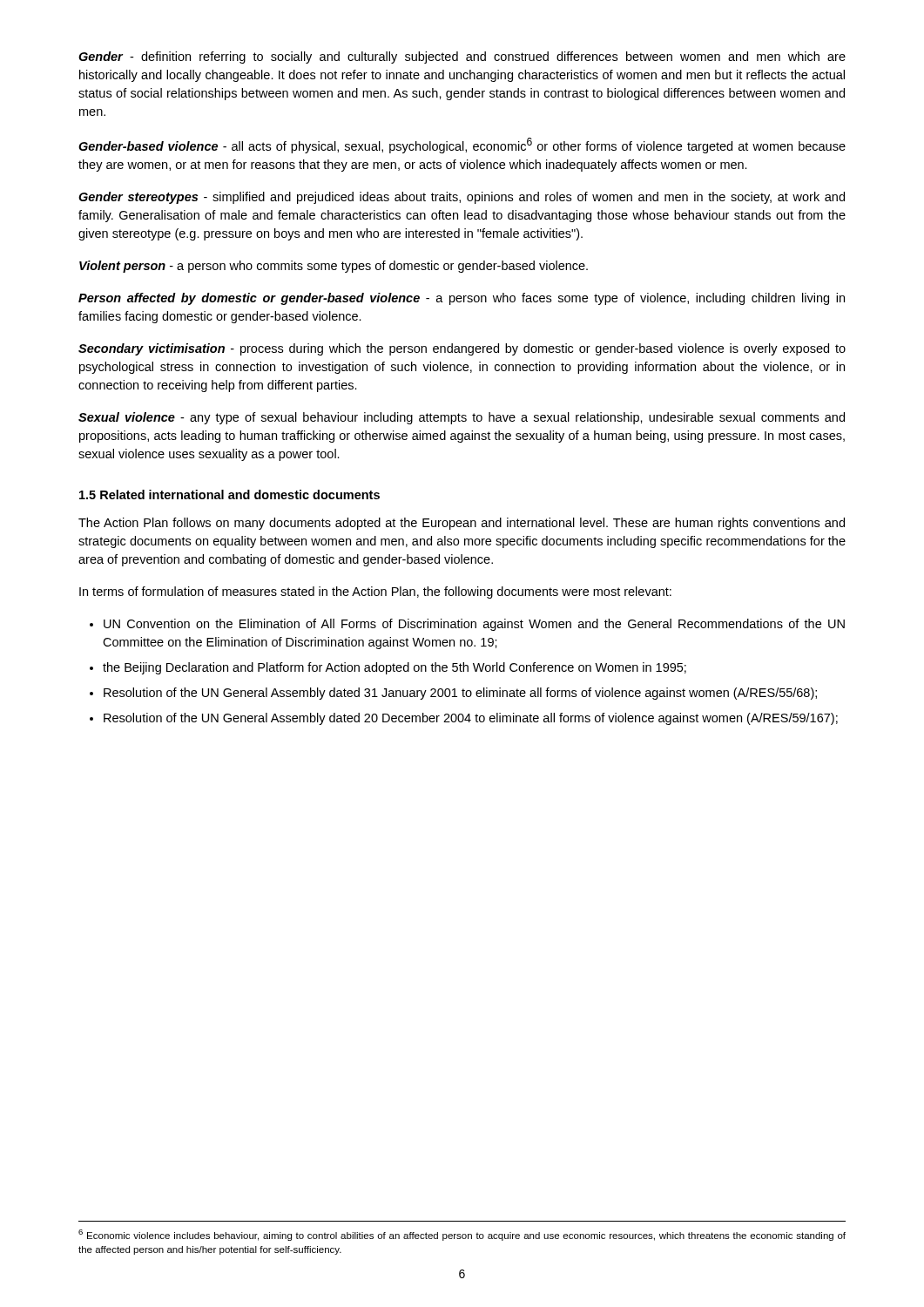Point to the text starting "Resolution of the UN General Assembly dated 20"
The height and width of the screenshot is (1307, 924).
click(471, 718)
